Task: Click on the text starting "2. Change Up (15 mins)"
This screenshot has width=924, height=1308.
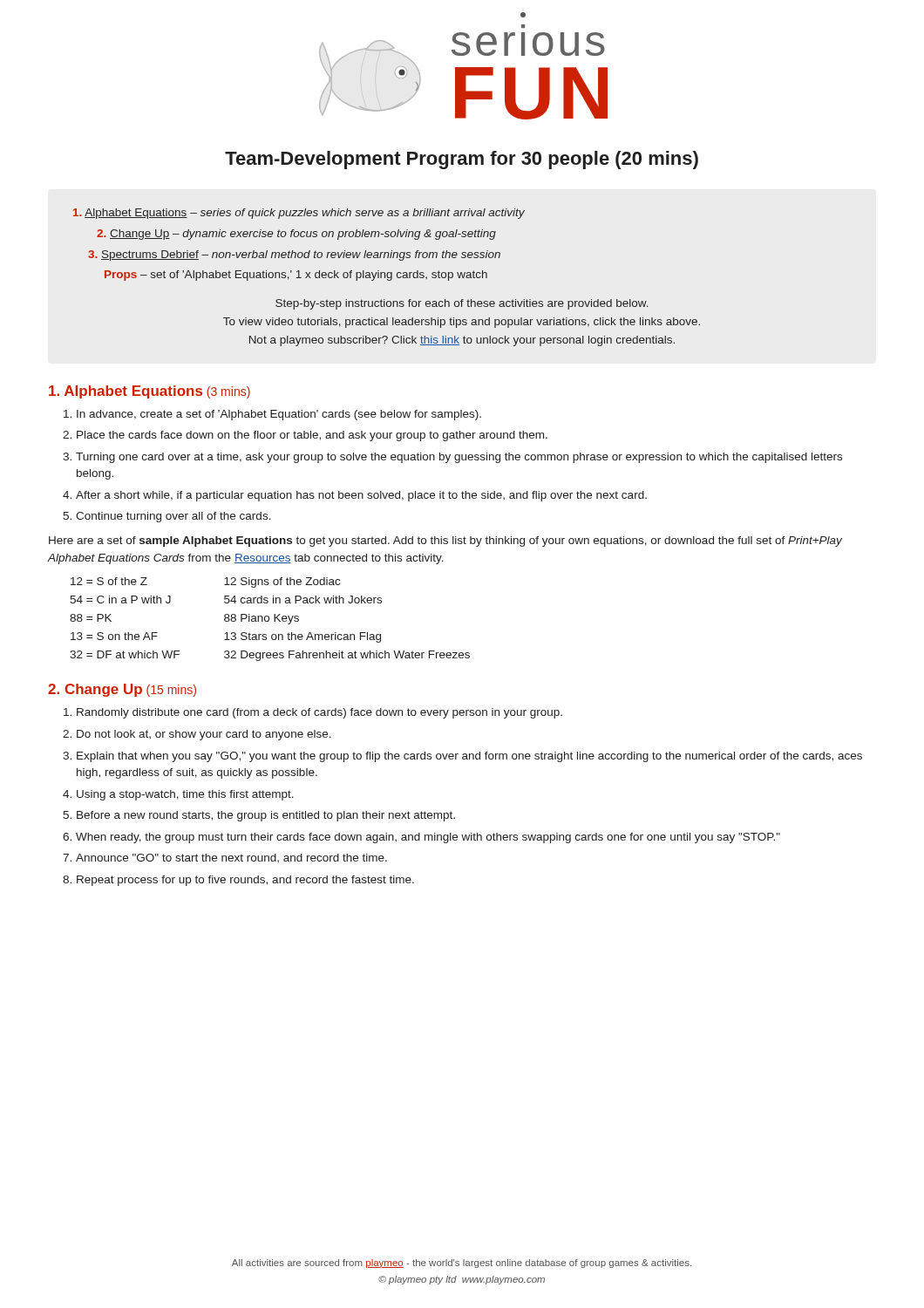Action: (x=122, y=690)
